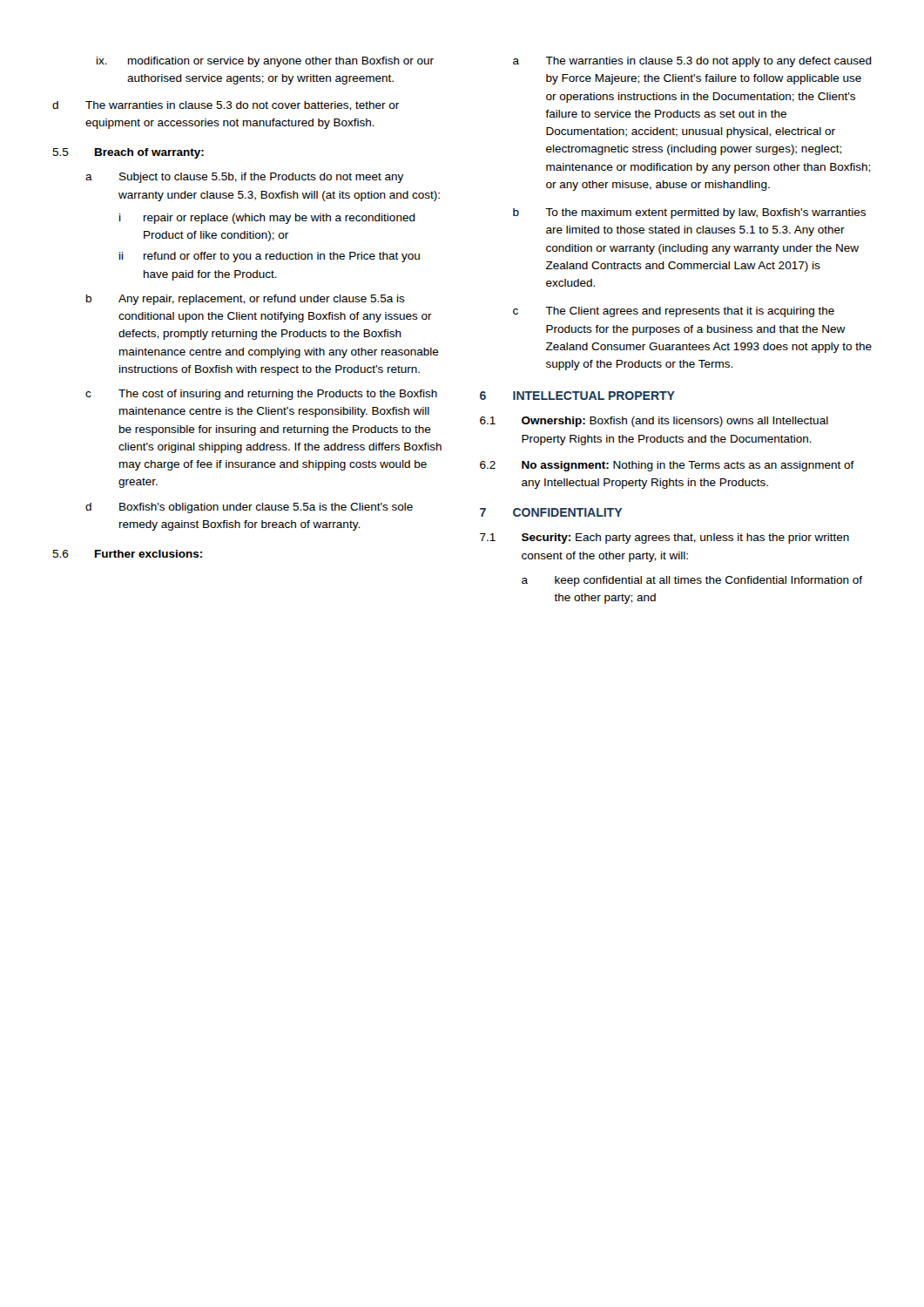
Task: Point to the element starting "2 No assignment: Nothing in the Terms"
Action: tap(676, 474)
